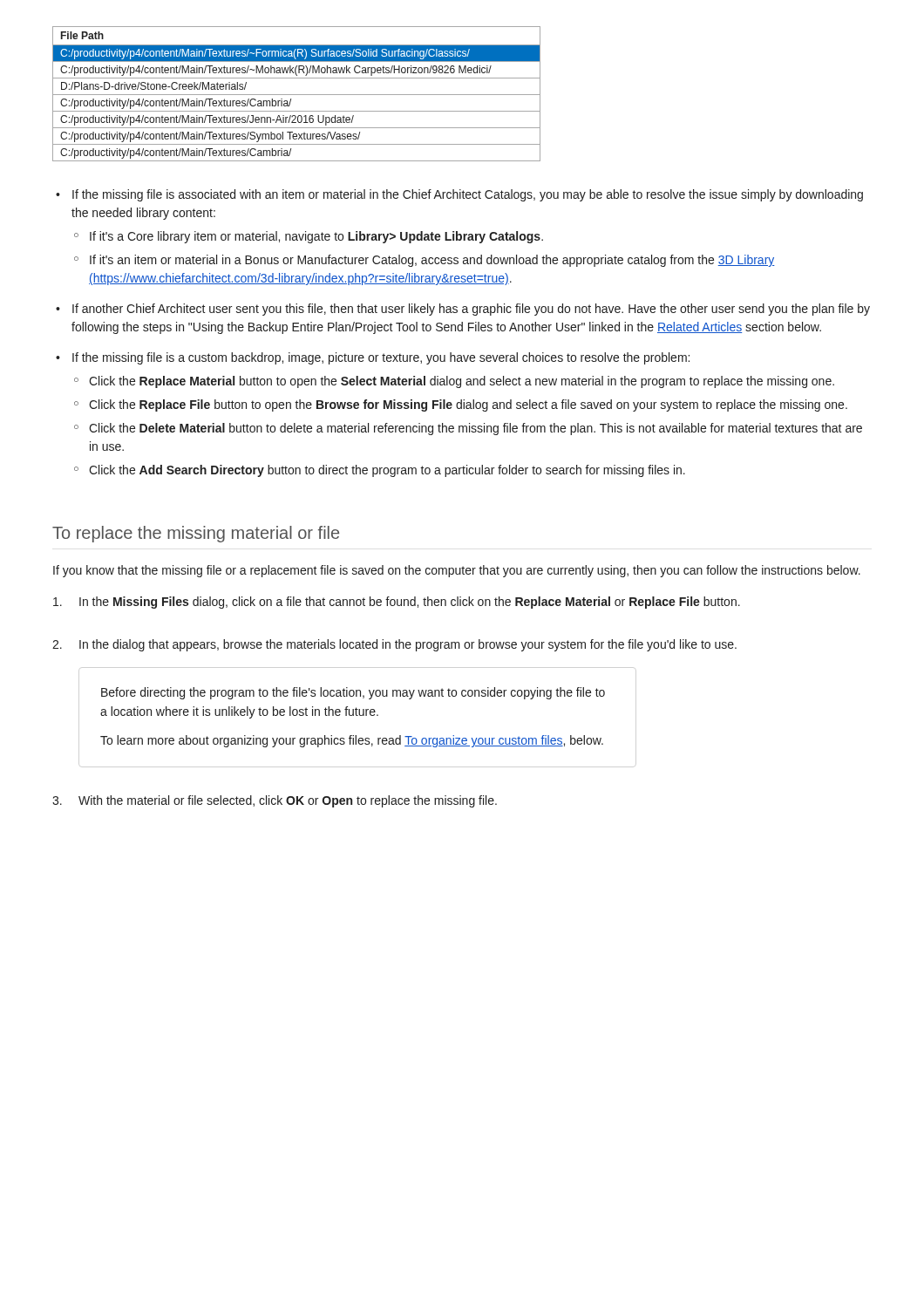This screenshot has height=1308, width=924.
Task: Select the block starting "To replace the missing"
Action: click(196, 533)
